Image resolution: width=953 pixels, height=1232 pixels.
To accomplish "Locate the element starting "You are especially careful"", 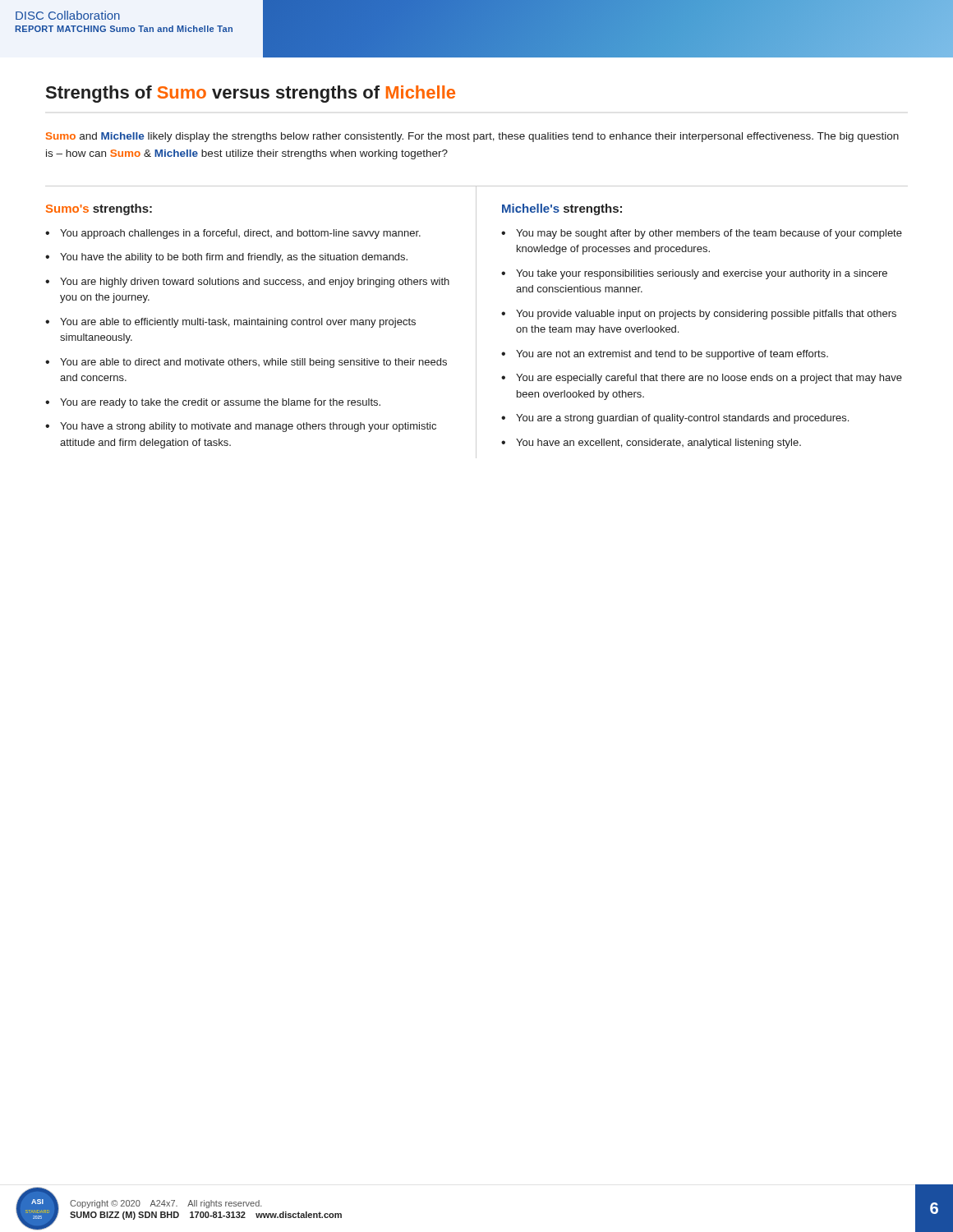I will [x=709, y=386].
